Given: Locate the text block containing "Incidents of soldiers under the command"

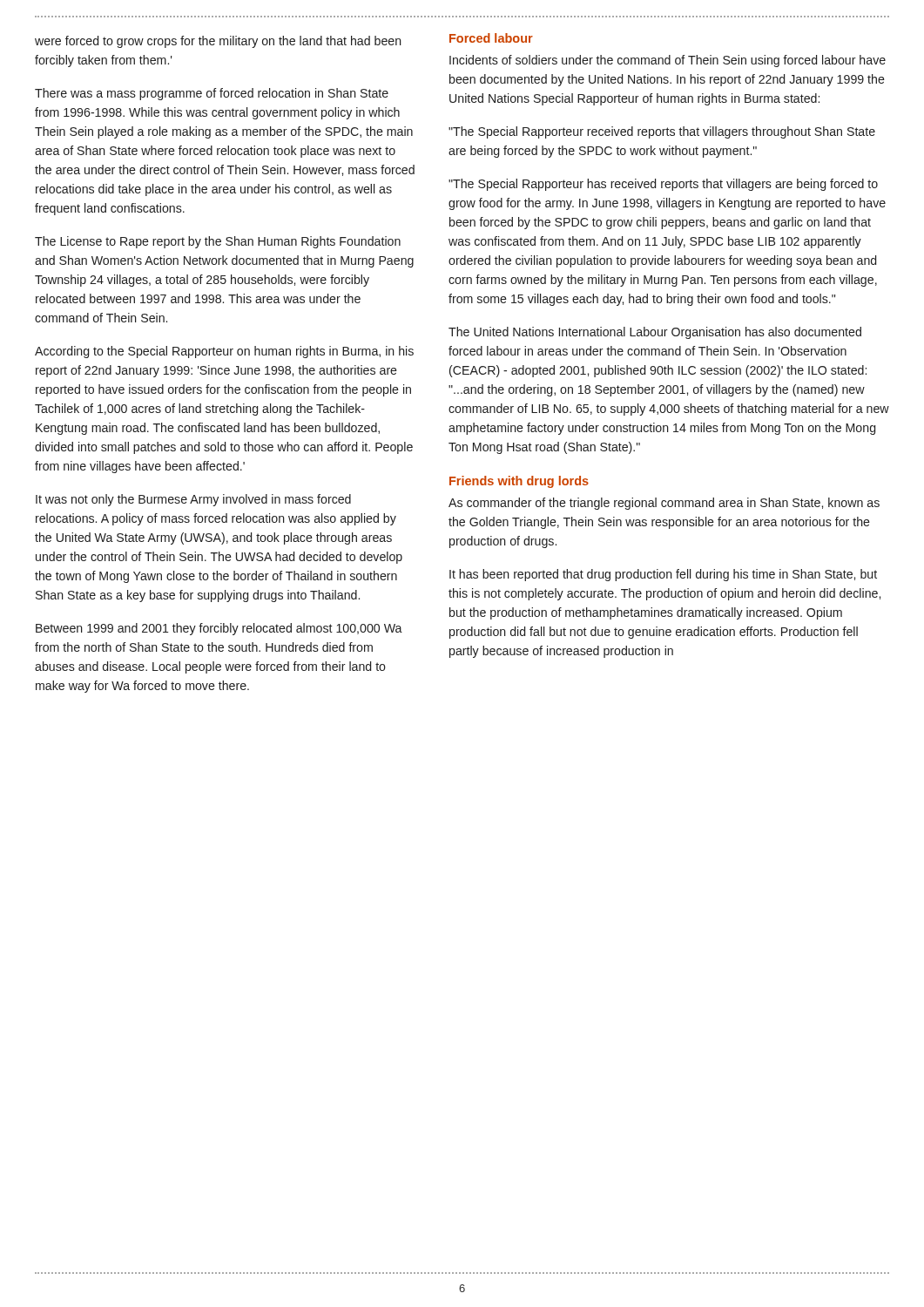Looking at the screenshot, I should click(x=667, y=79).
